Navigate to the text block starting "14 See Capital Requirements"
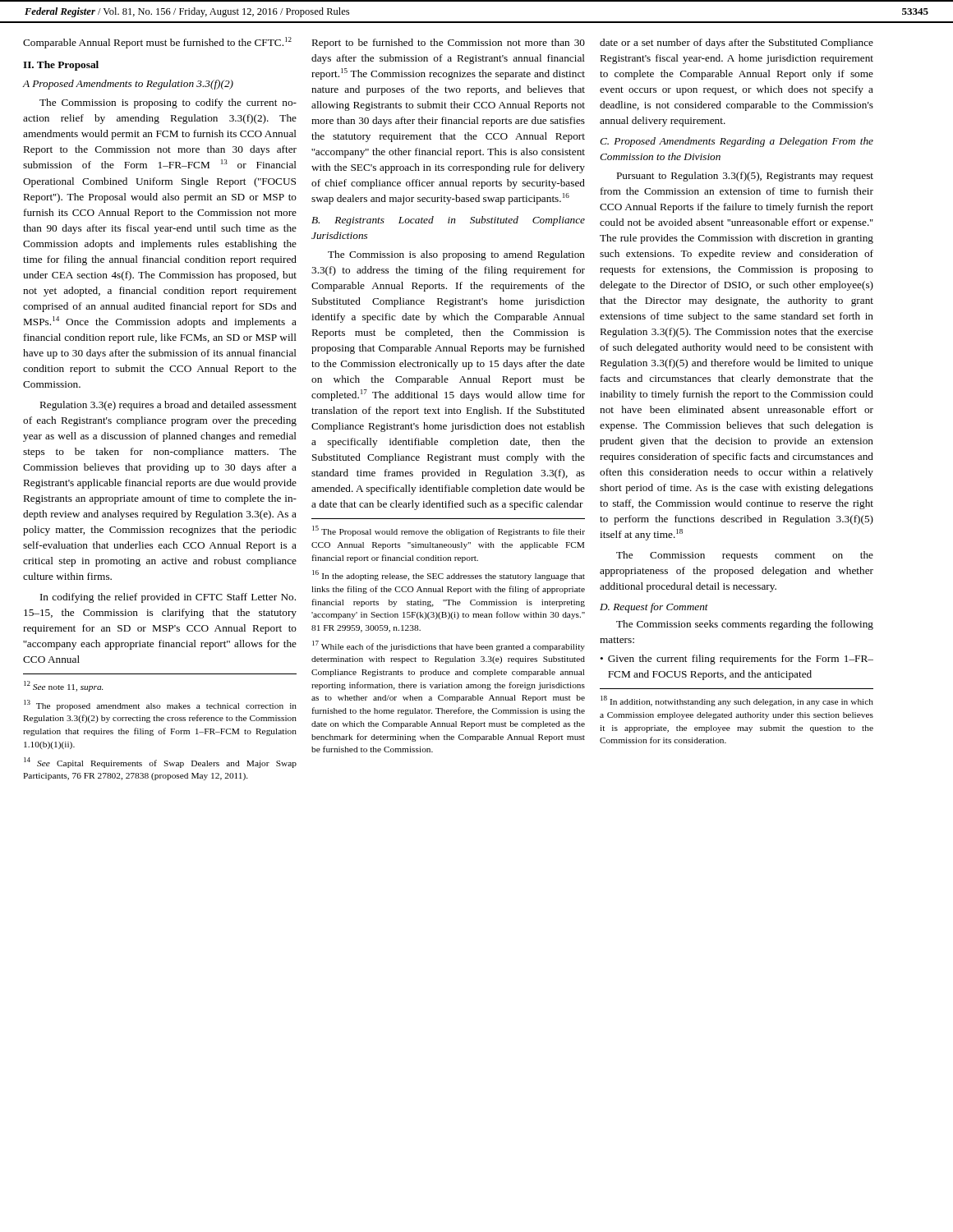This screenshot has height=1232, width=953. pyautogui.click(x=160, y=769)
